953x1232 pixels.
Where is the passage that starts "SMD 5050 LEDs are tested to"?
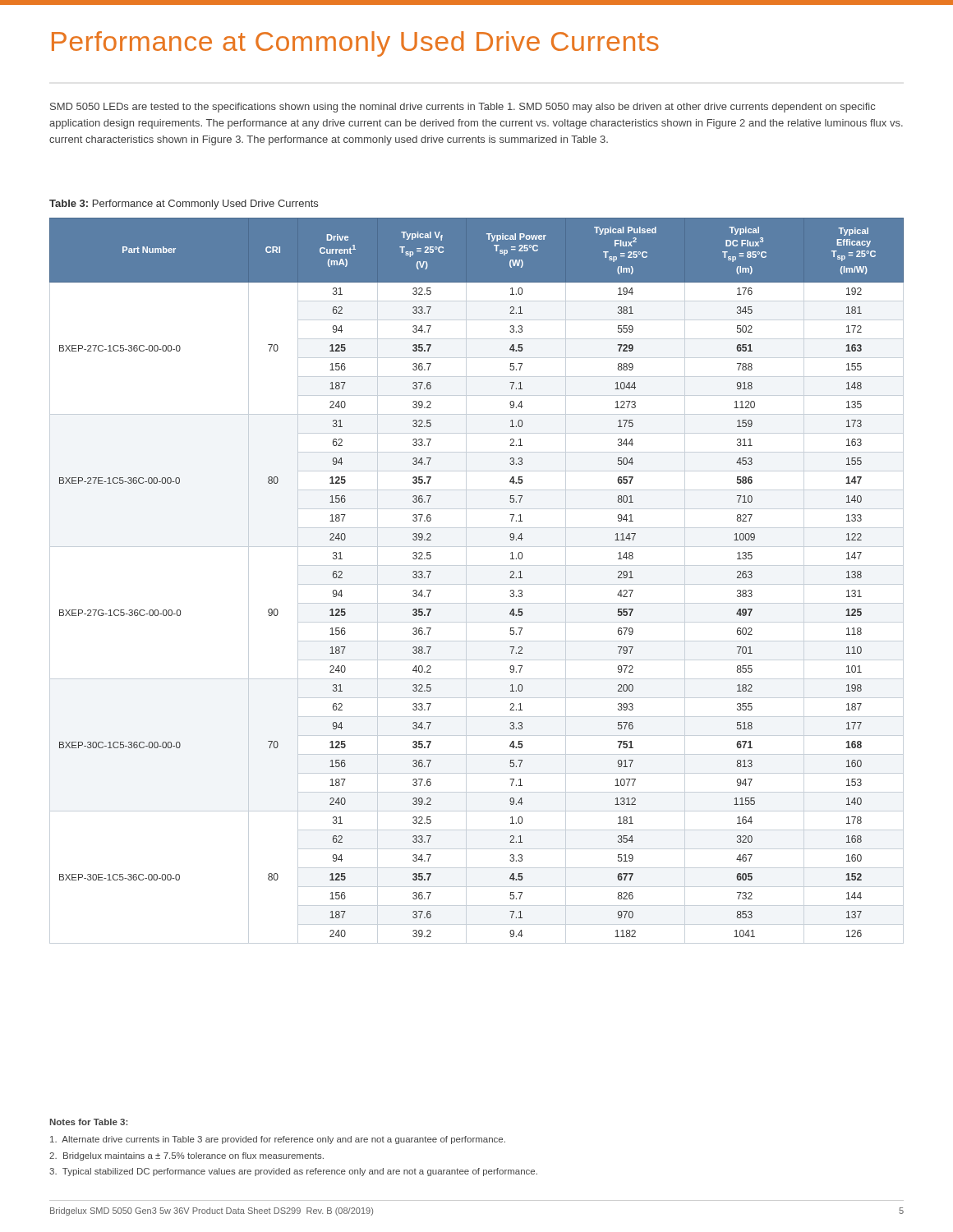click(x=476, y=123)
